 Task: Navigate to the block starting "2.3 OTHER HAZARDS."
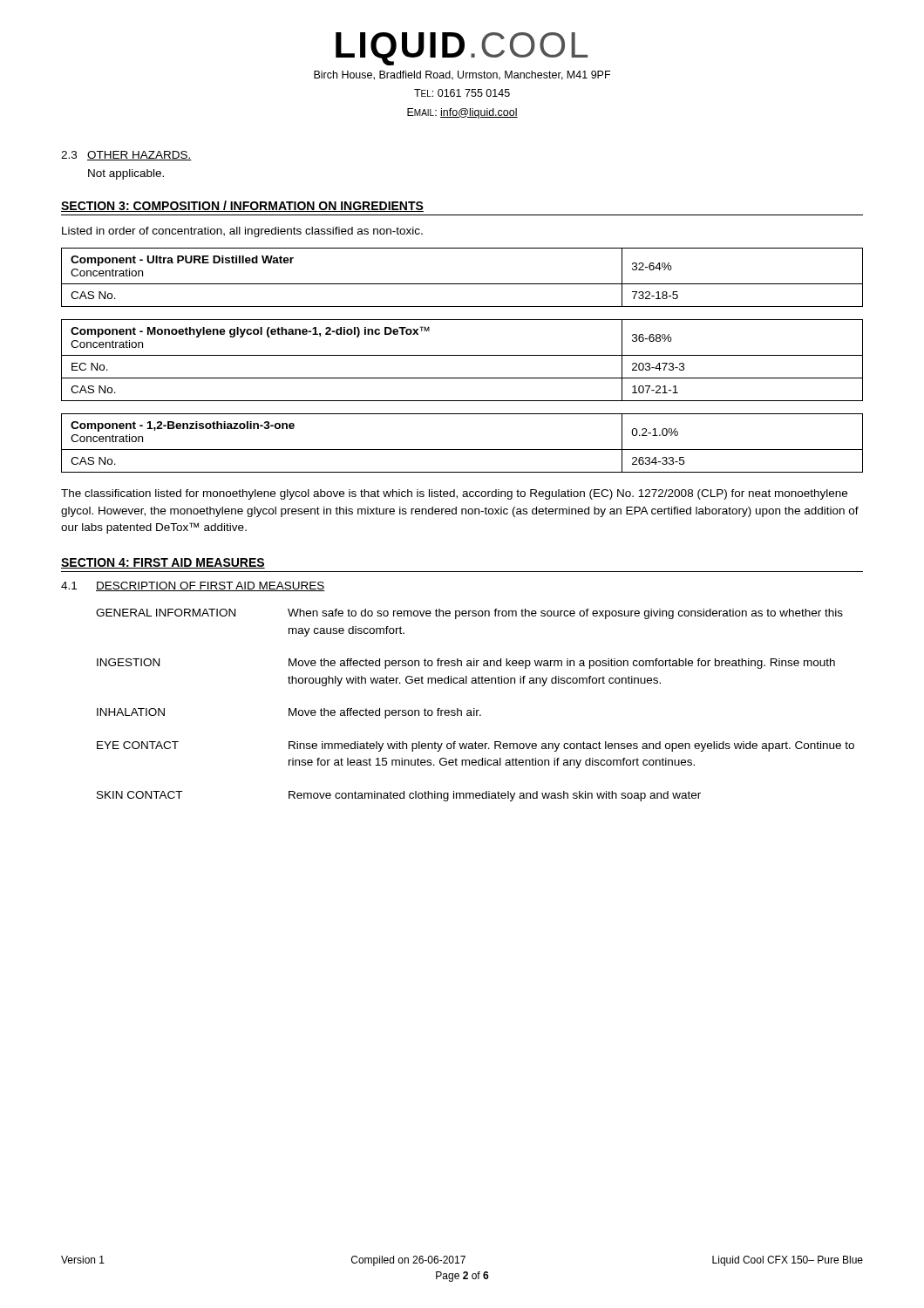click(126, 155)
